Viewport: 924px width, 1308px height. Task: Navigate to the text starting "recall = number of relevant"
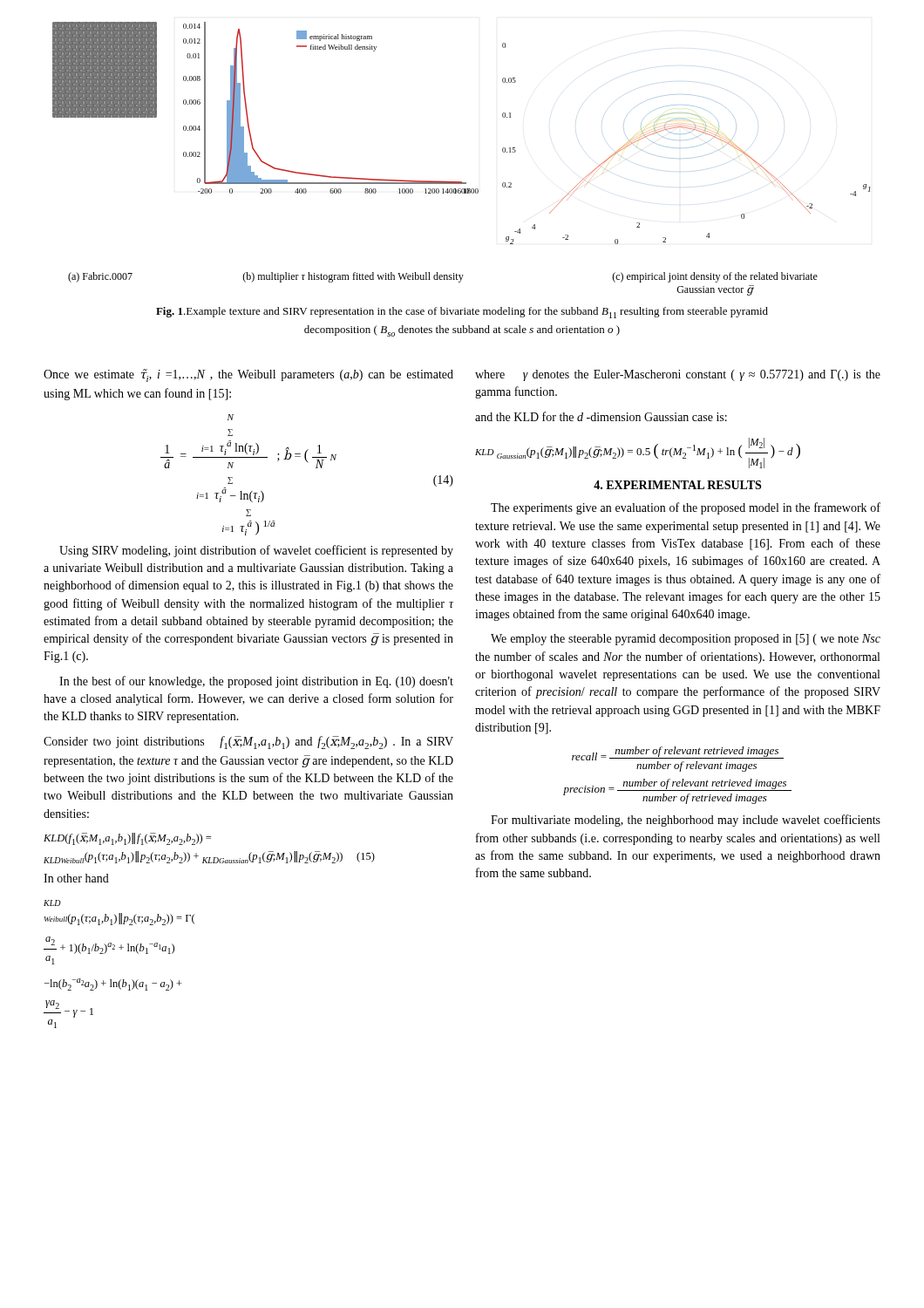678,758
